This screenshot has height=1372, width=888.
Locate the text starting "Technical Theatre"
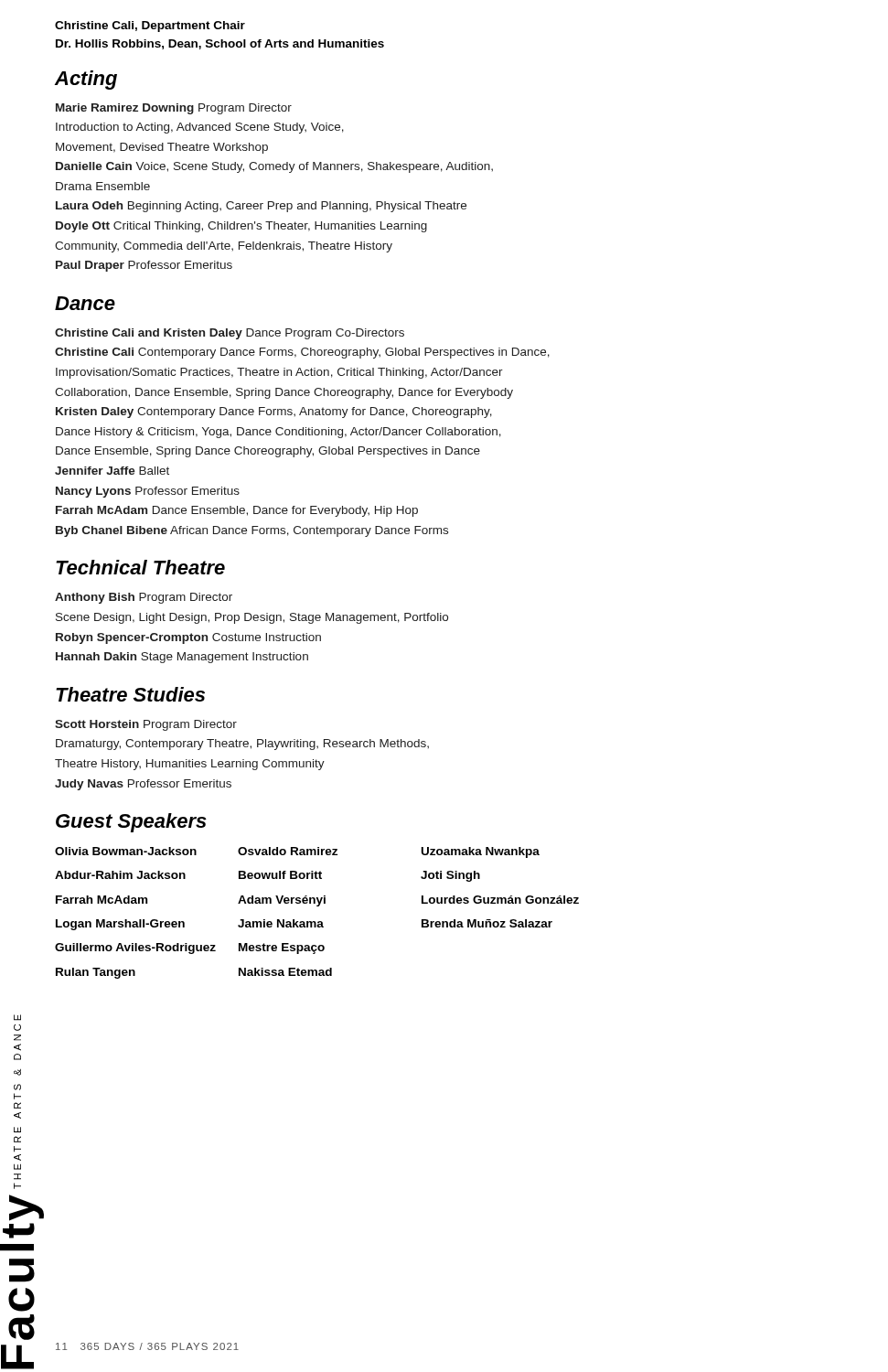click(140, 567)
